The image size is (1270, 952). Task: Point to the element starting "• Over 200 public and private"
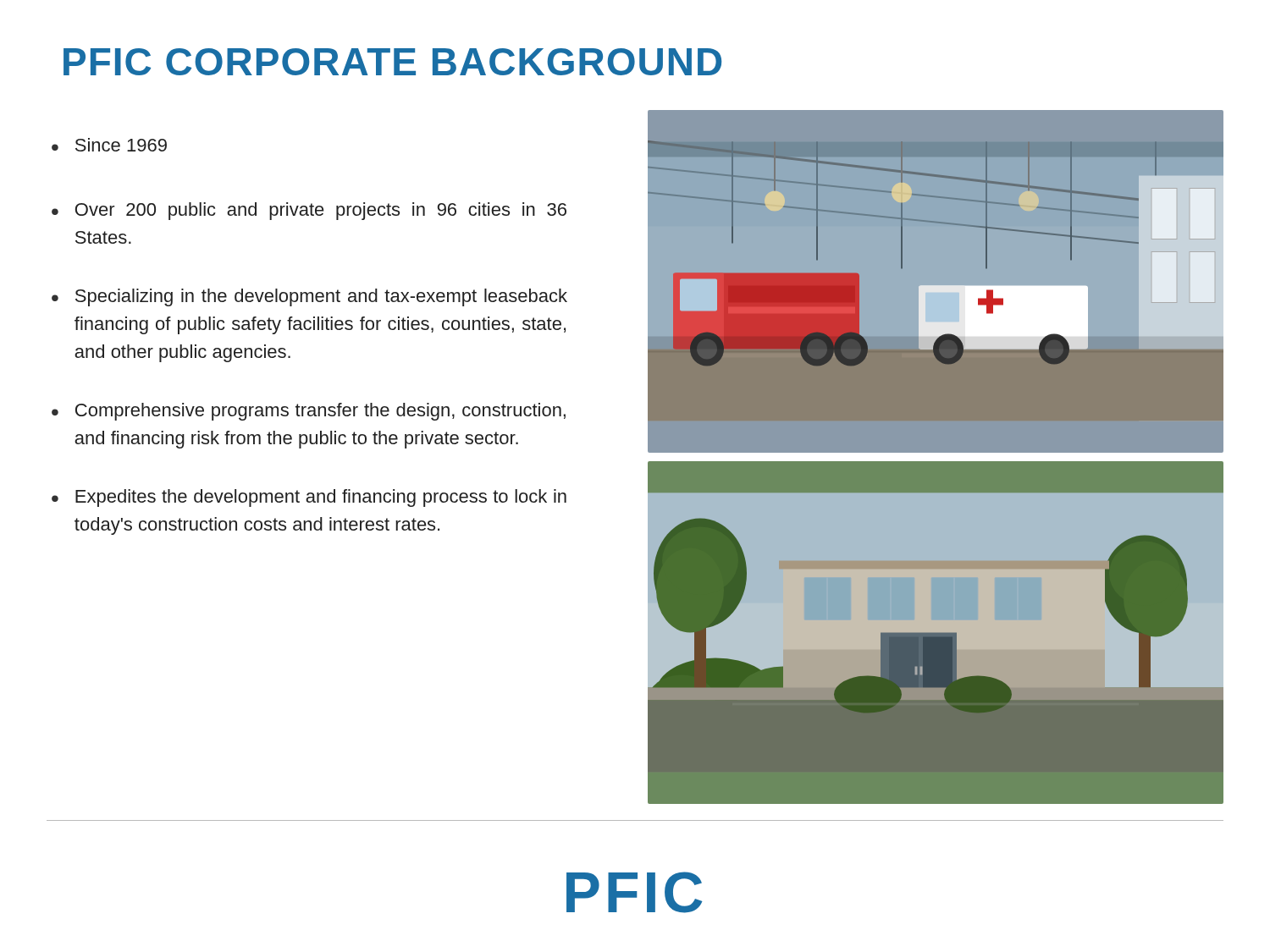tap(309, 223)
